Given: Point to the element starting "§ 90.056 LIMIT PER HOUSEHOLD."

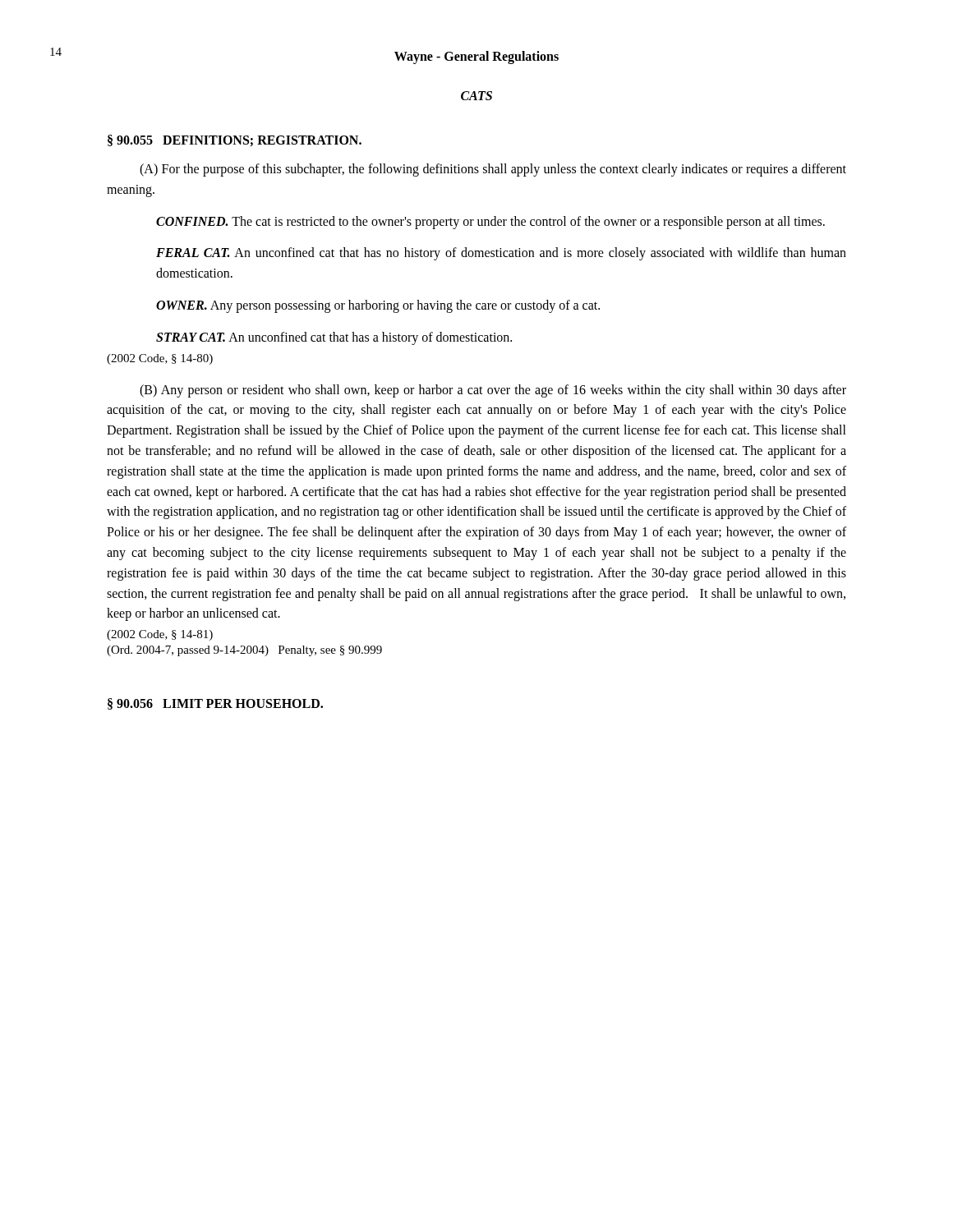Looking at the screenshot, I should [215, 704].
